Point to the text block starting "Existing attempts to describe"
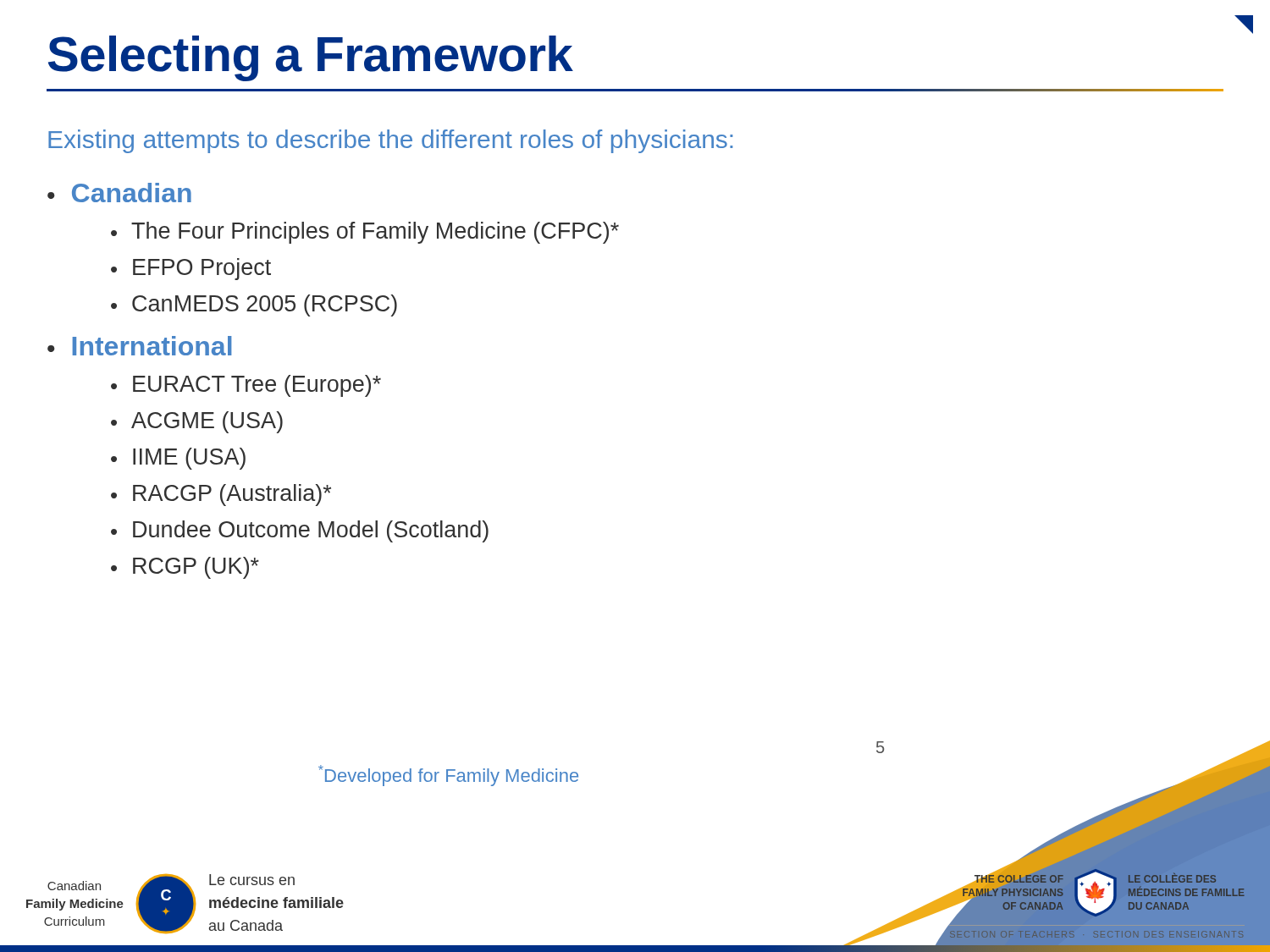1270x952 pixels. 391,139
